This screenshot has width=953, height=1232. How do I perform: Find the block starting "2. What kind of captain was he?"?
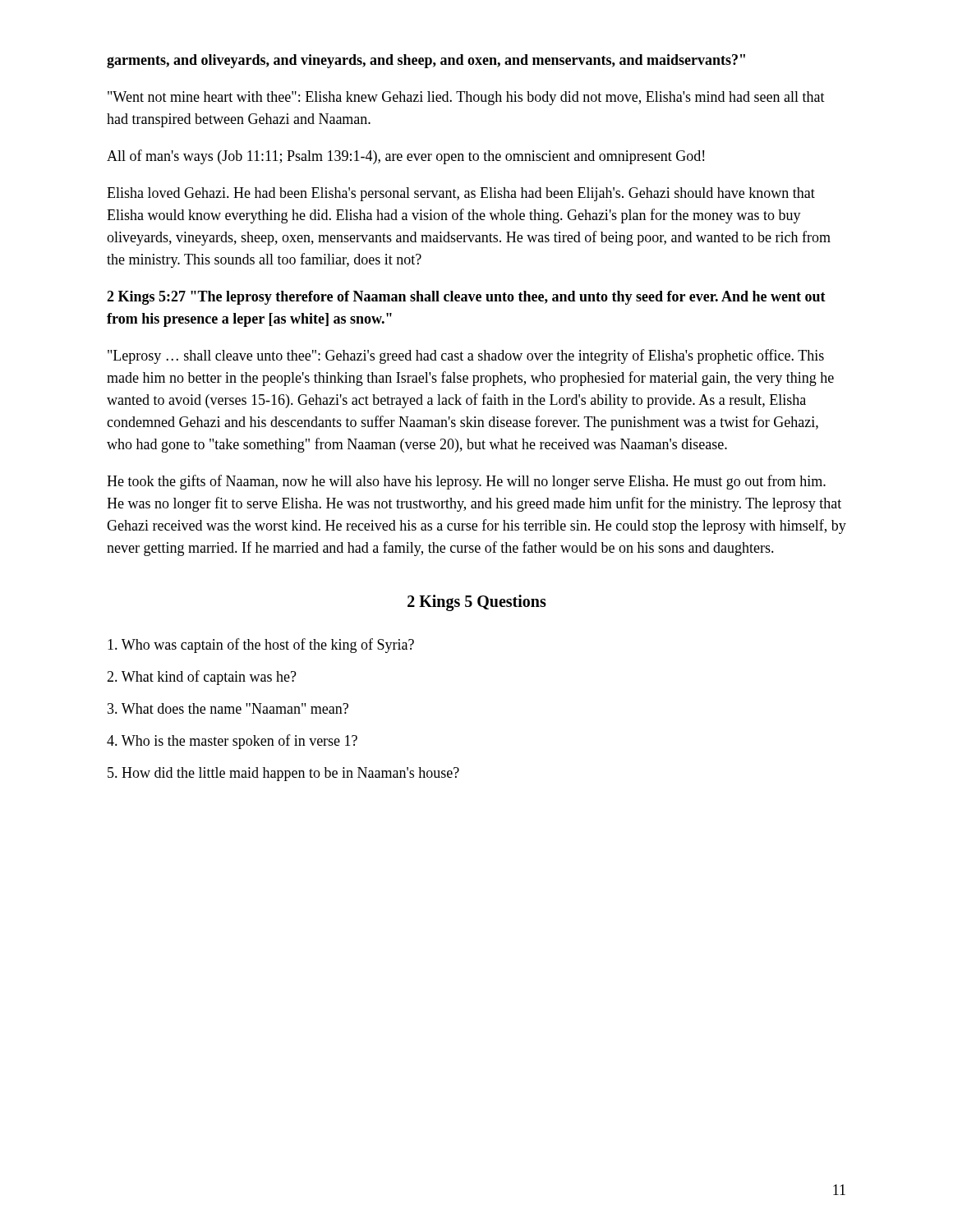click(x=202, y=677)
